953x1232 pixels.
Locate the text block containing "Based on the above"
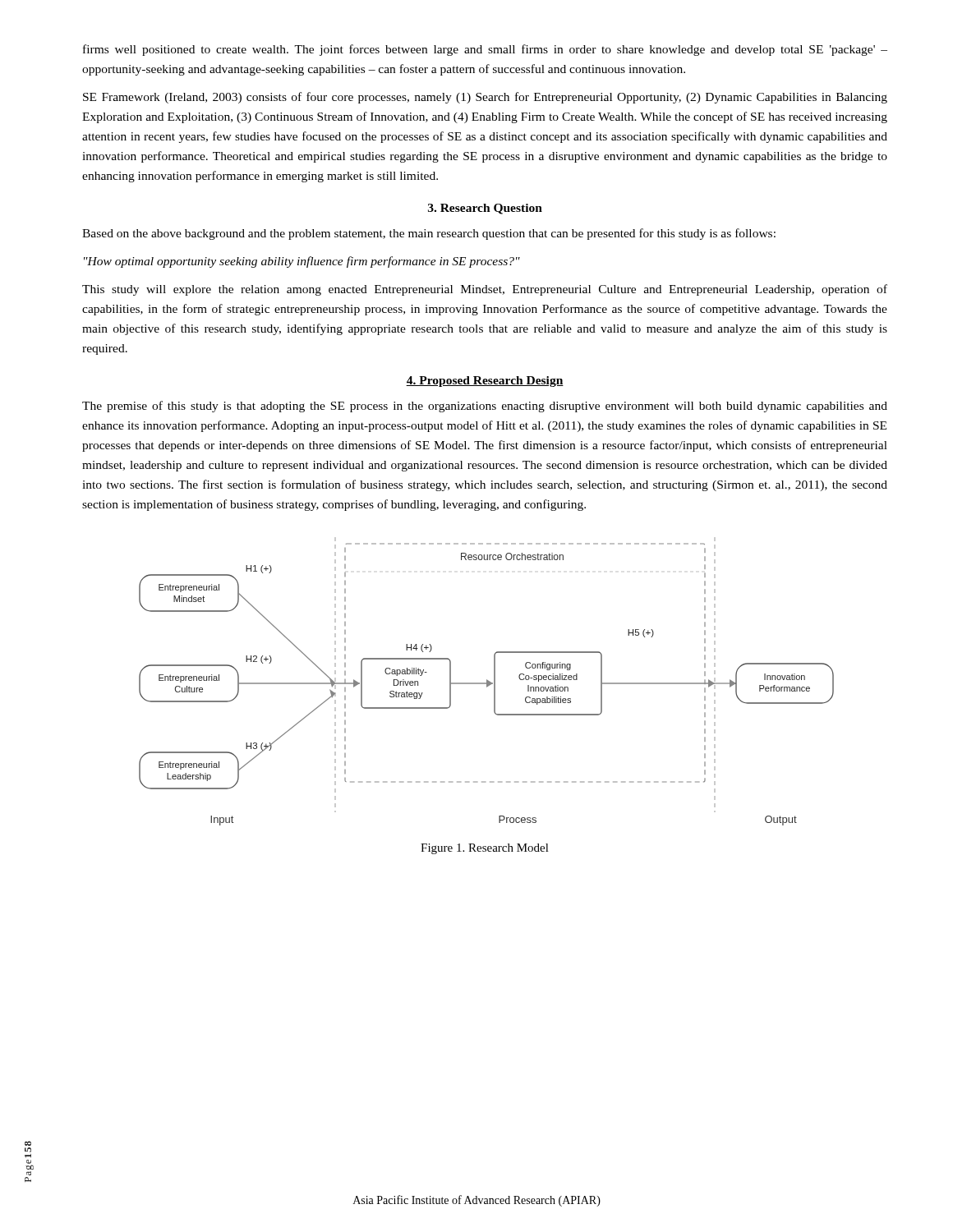(x=429, y=233)
